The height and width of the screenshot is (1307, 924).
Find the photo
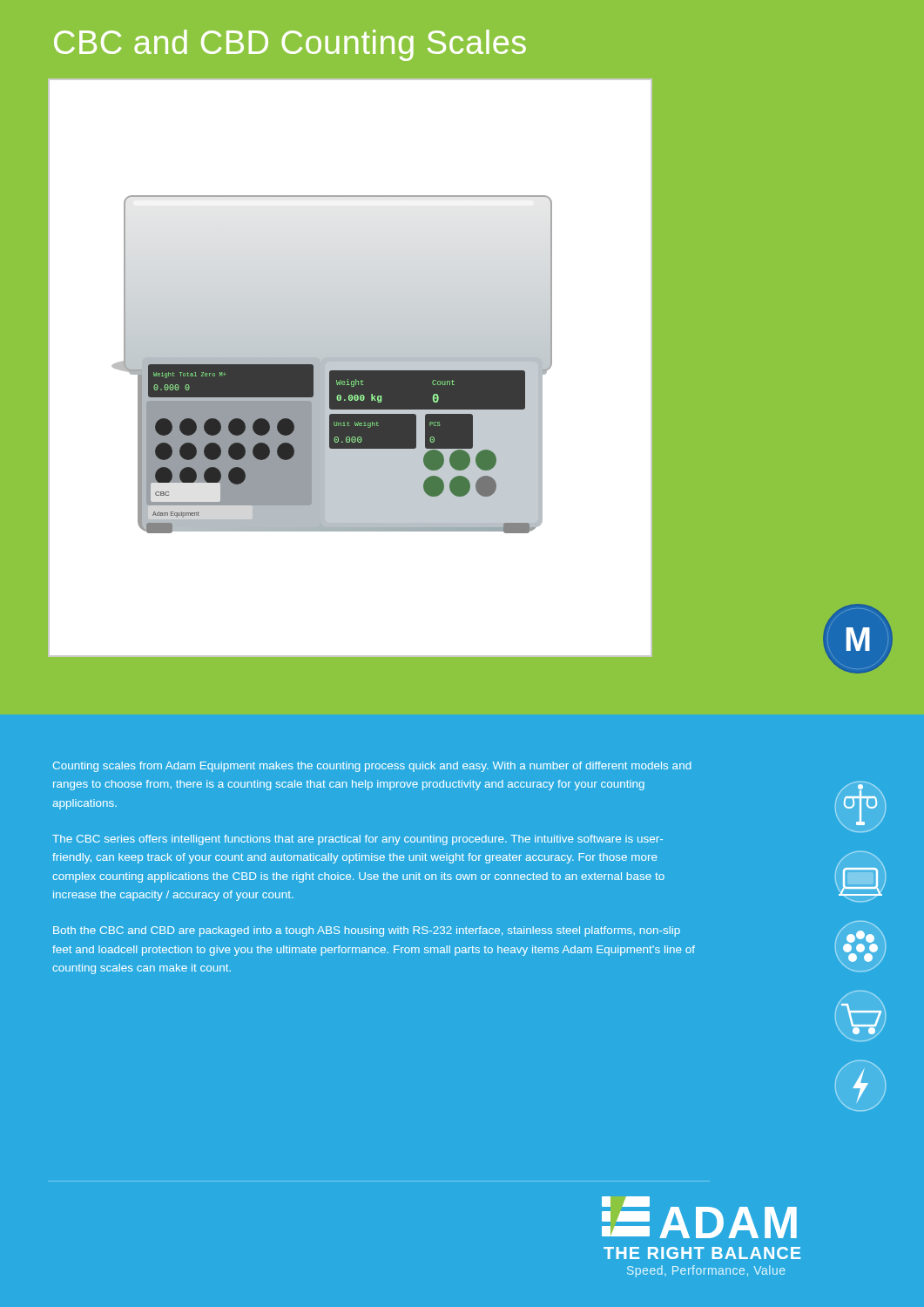coord(352,370)
